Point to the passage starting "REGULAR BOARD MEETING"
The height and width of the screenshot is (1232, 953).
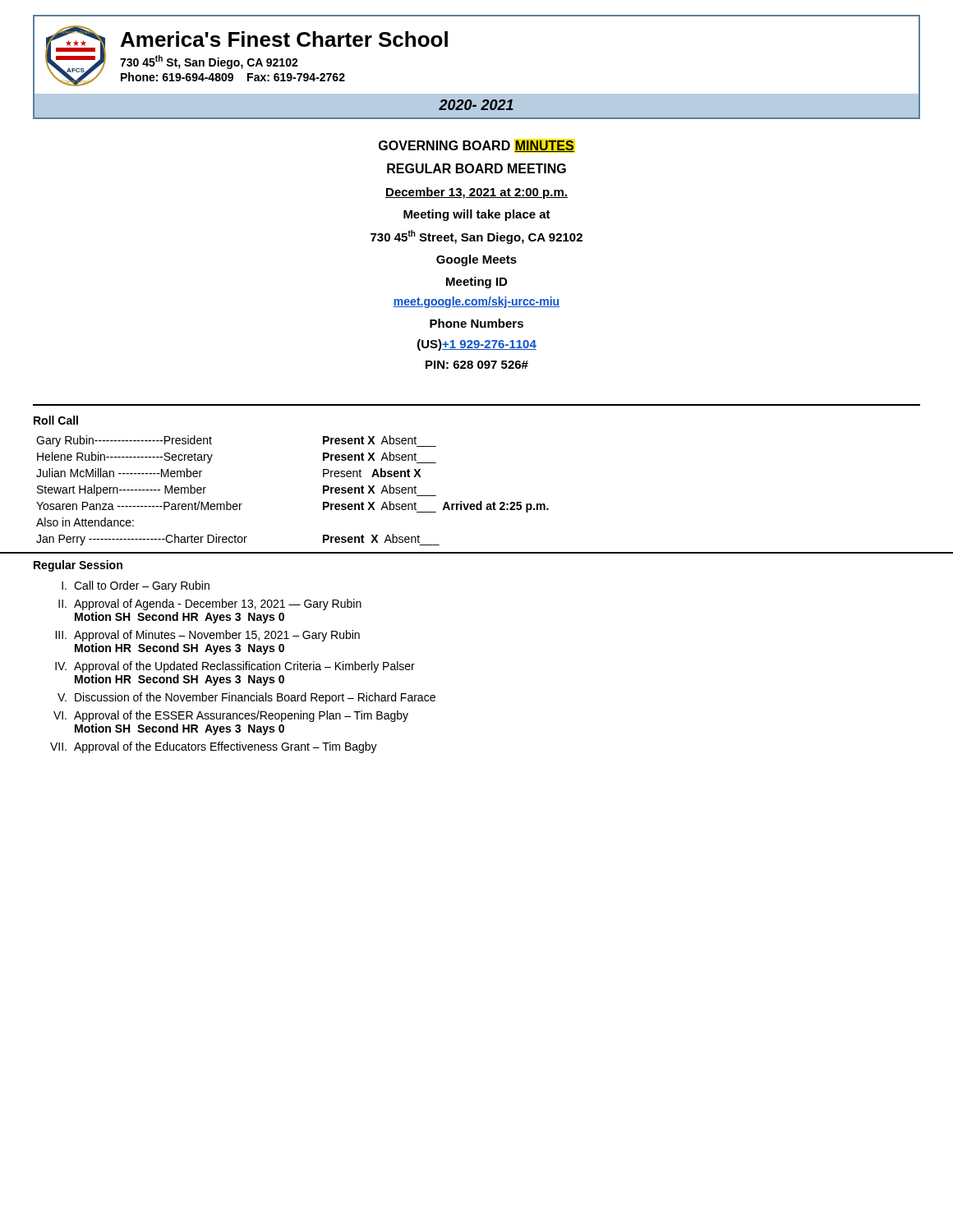[476, 169]
